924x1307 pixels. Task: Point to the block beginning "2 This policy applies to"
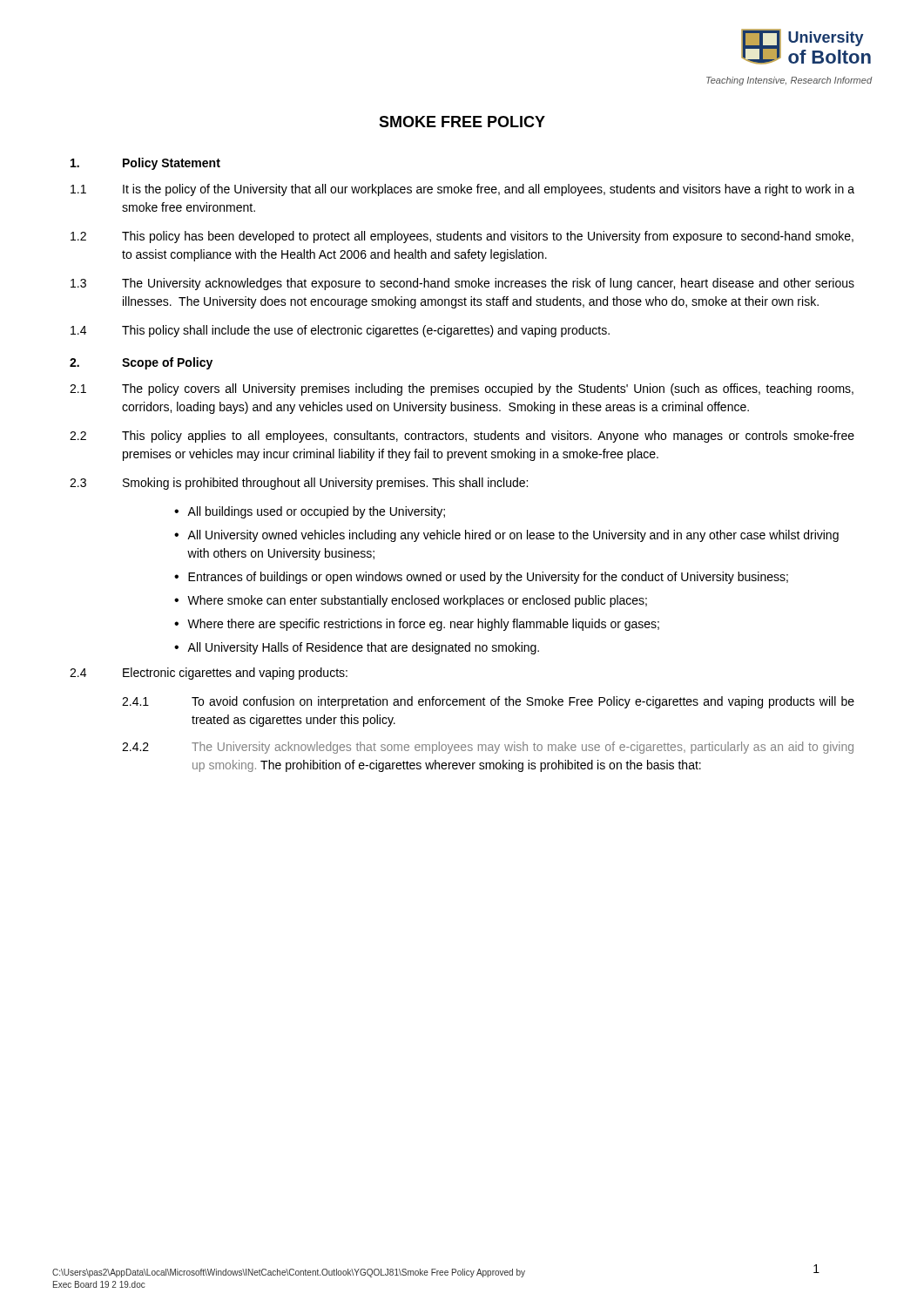[x=462, y=445]
